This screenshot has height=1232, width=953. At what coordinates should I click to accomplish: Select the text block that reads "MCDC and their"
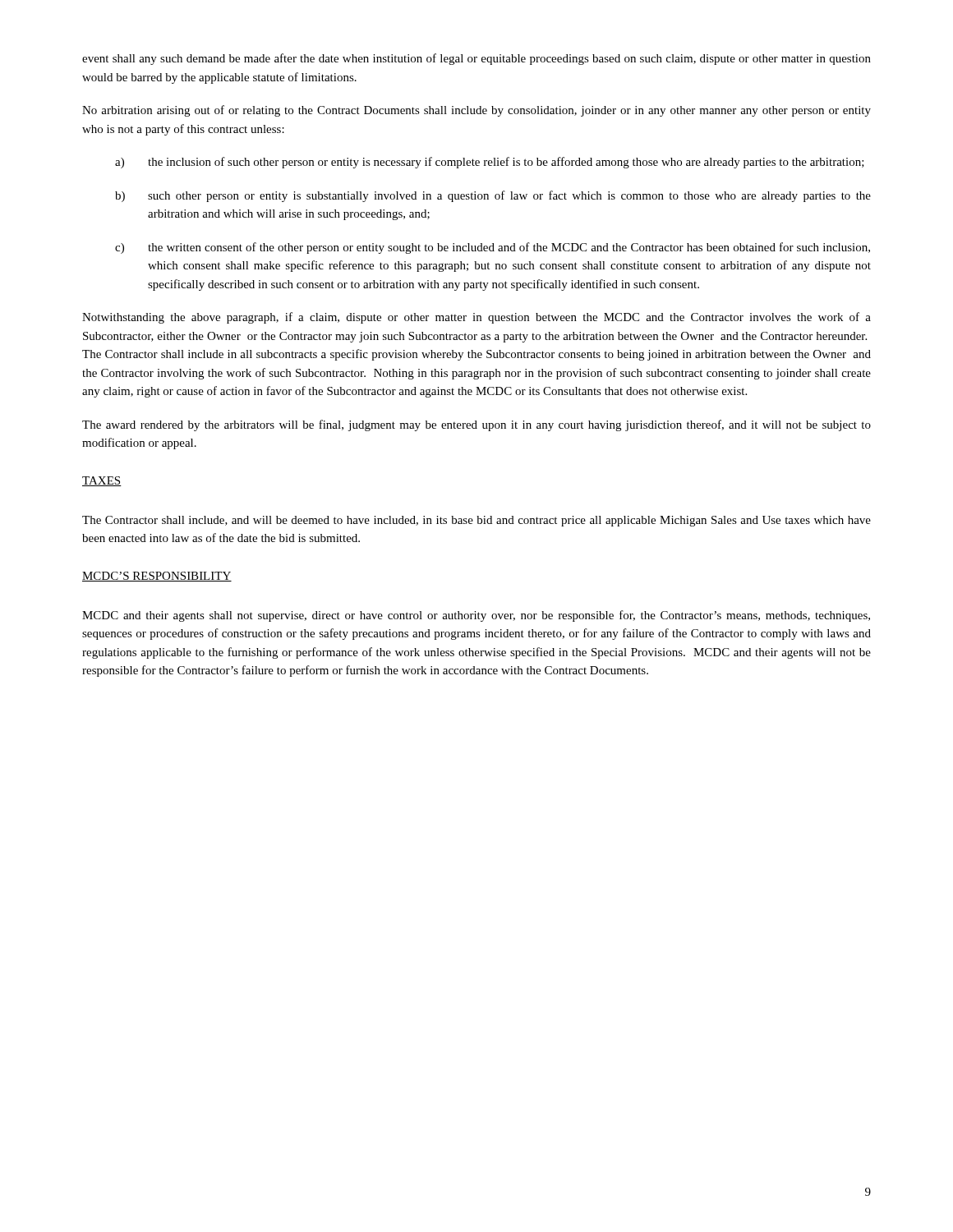[x=476, y=642]
